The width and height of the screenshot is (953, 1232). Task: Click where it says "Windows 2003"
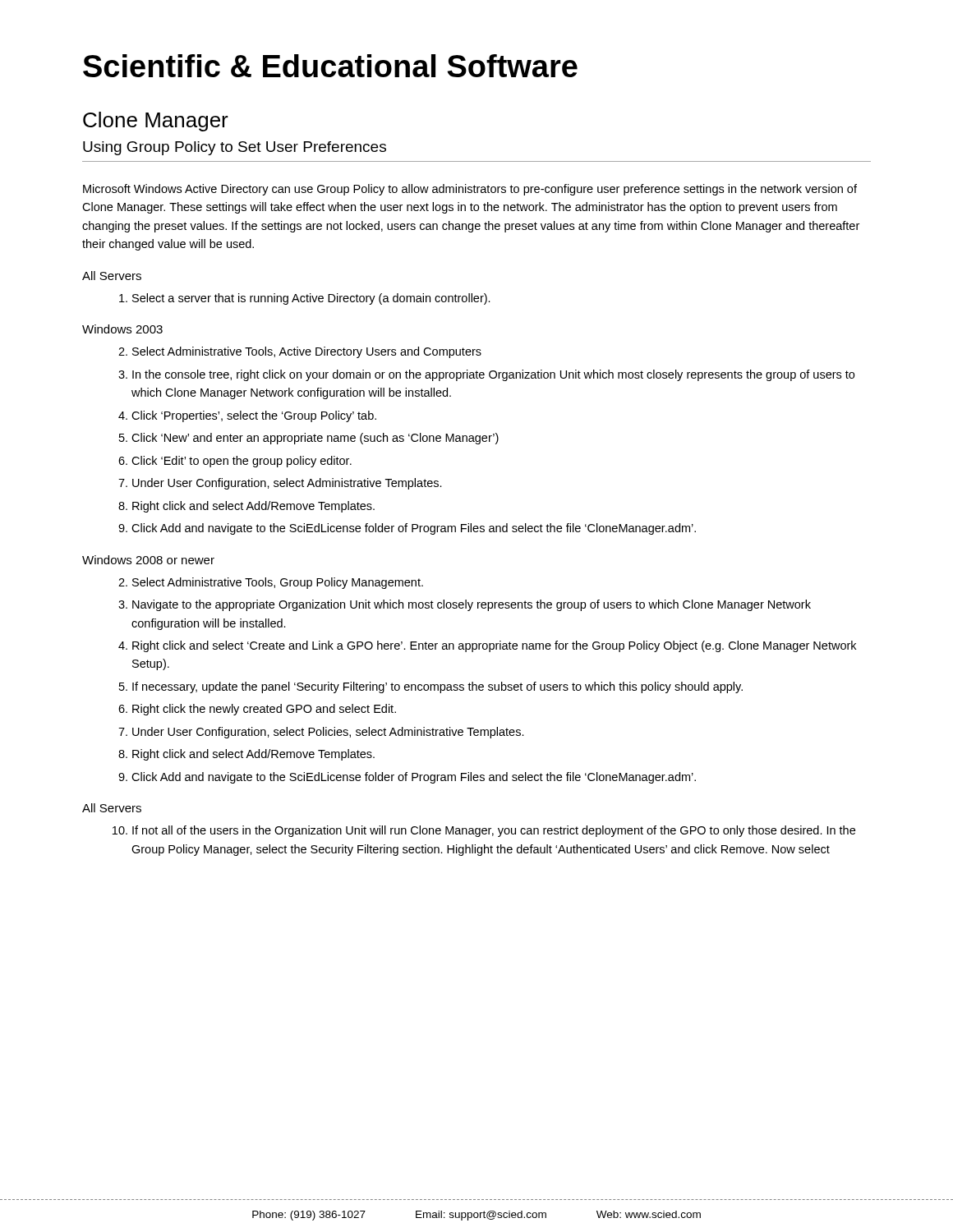click(x=122, y=329)
